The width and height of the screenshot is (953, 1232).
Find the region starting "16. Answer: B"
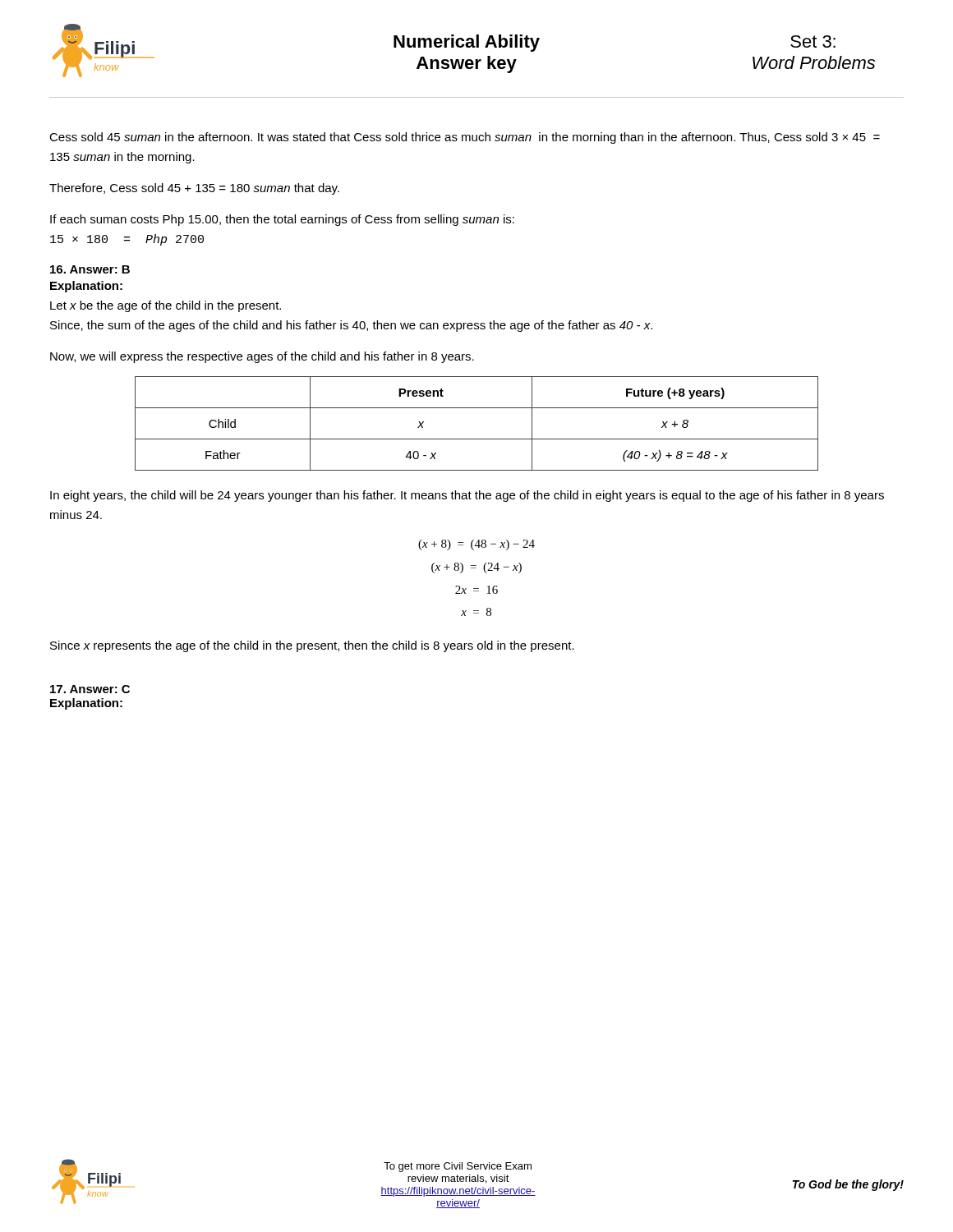90,269
